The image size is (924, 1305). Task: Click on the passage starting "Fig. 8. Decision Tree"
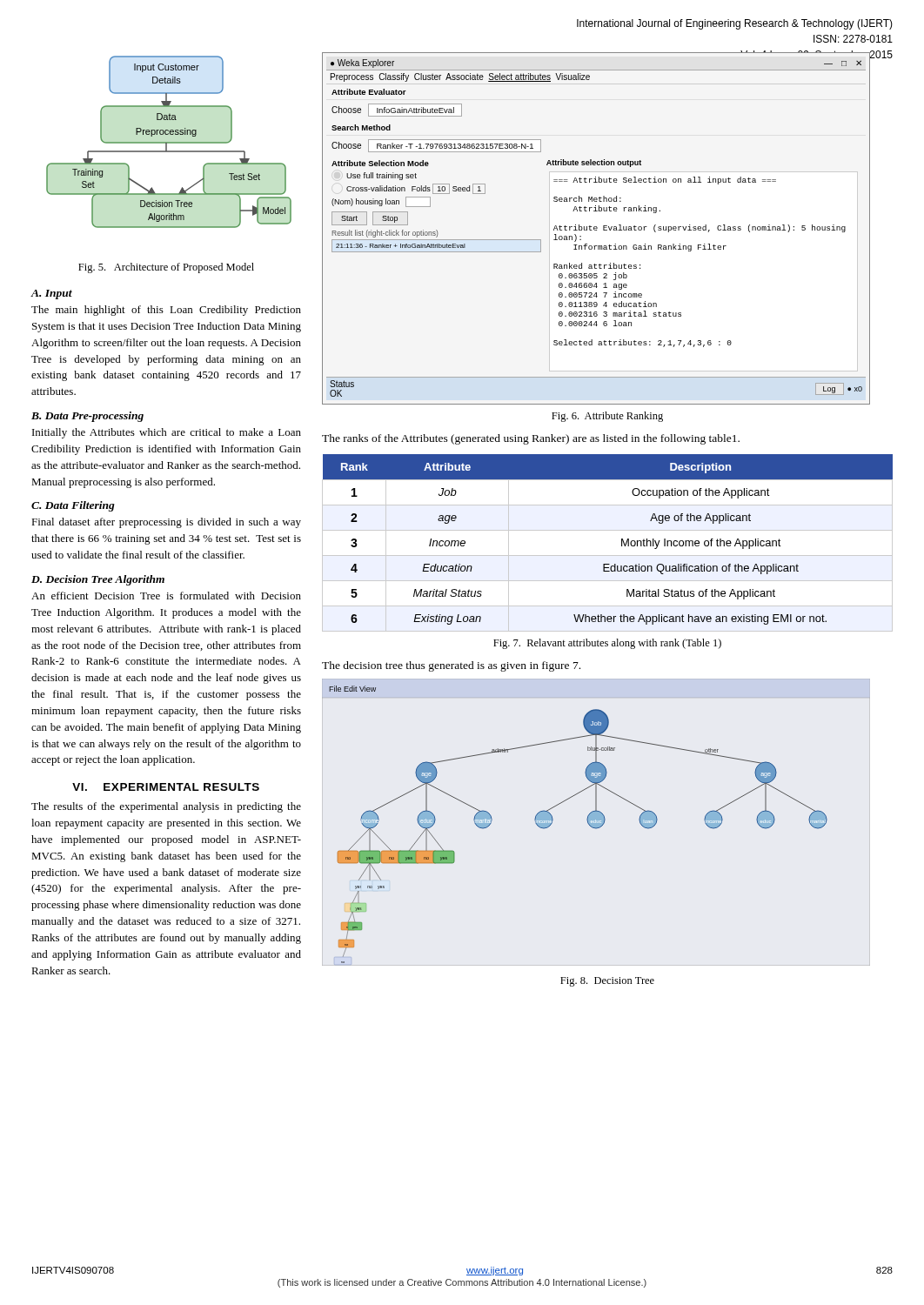tap(607, 981)
